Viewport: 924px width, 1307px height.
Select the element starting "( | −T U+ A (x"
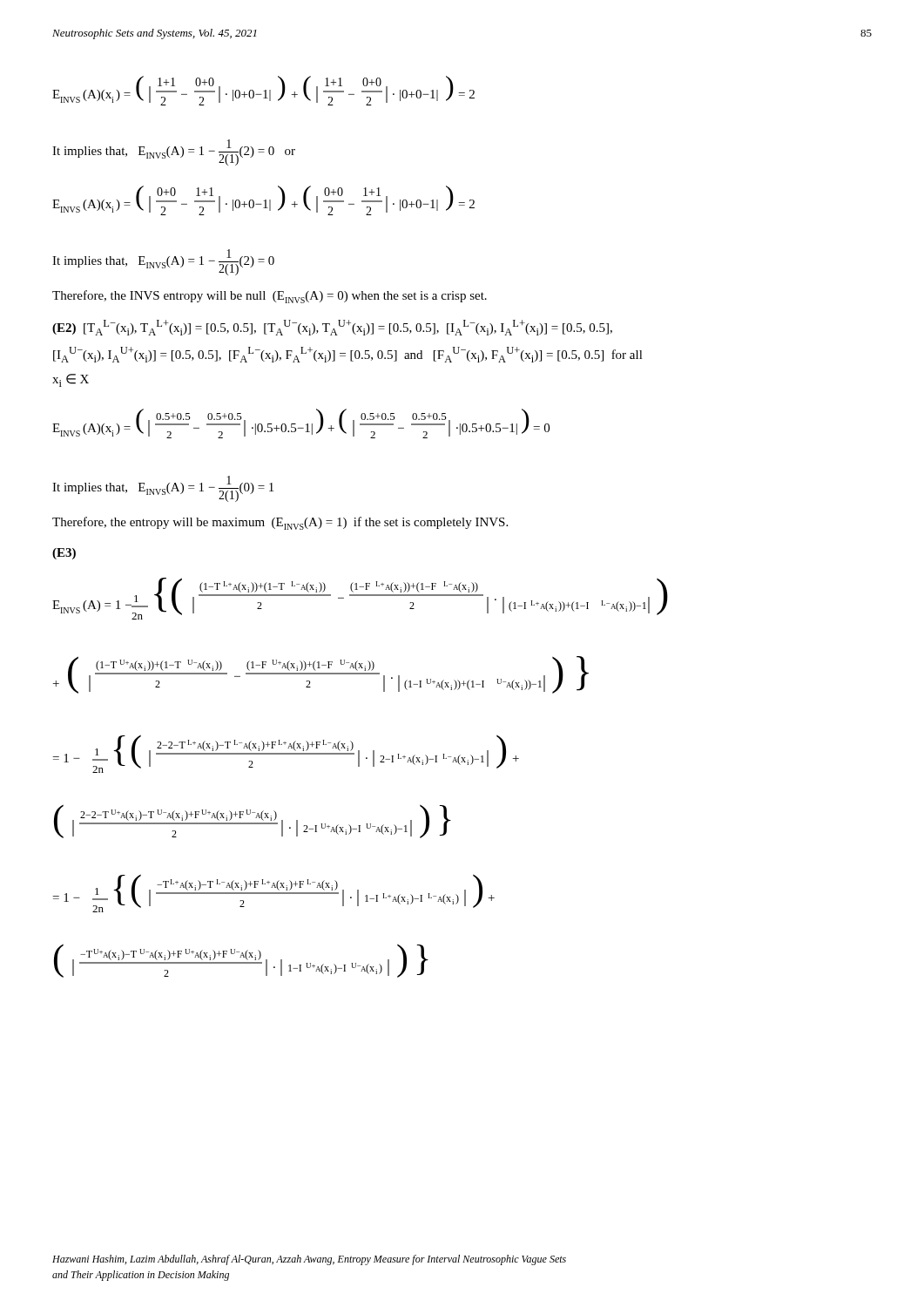pyautogui.click(x=241, y=961)
